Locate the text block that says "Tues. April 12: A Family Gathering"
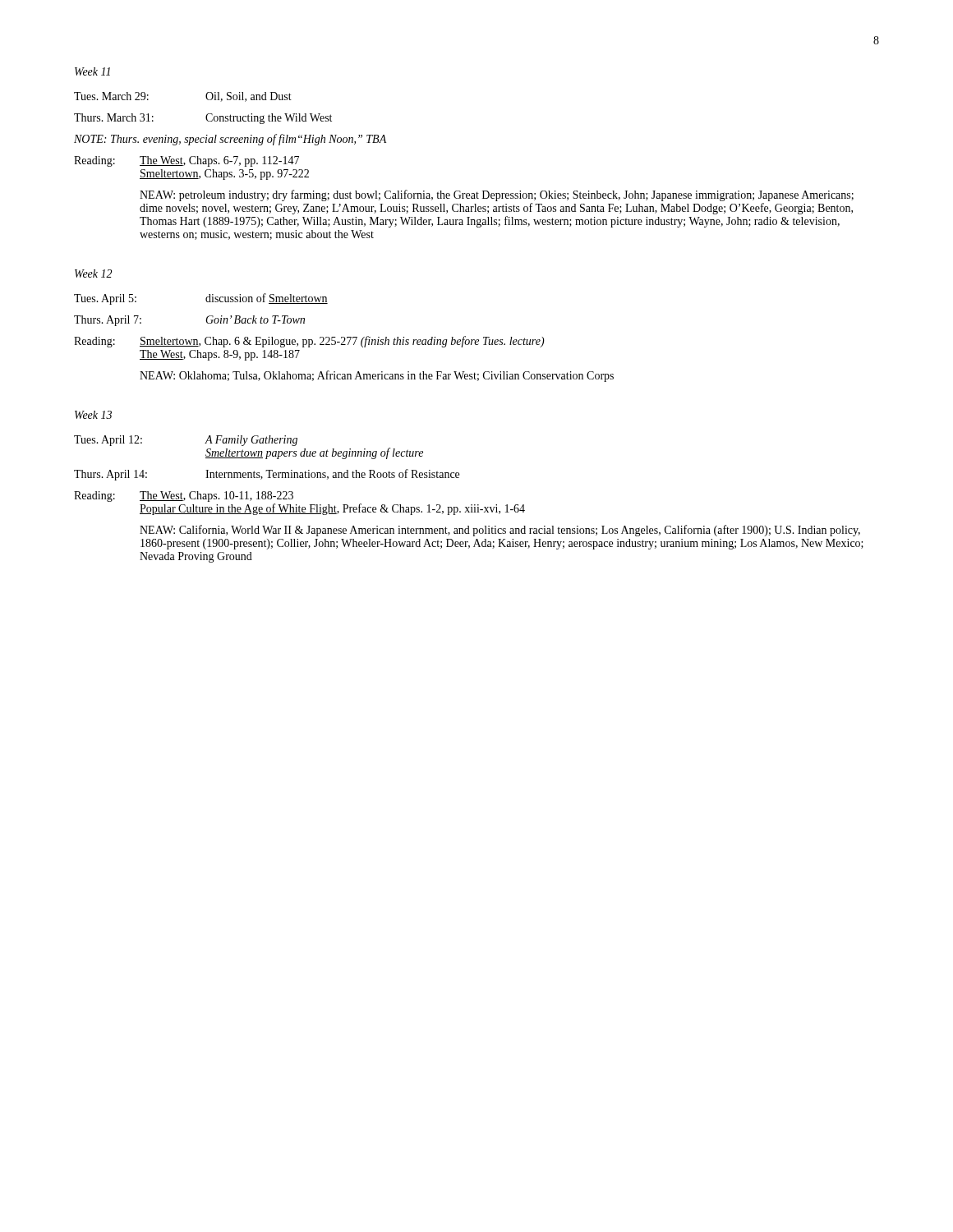 tap(249, 447)
